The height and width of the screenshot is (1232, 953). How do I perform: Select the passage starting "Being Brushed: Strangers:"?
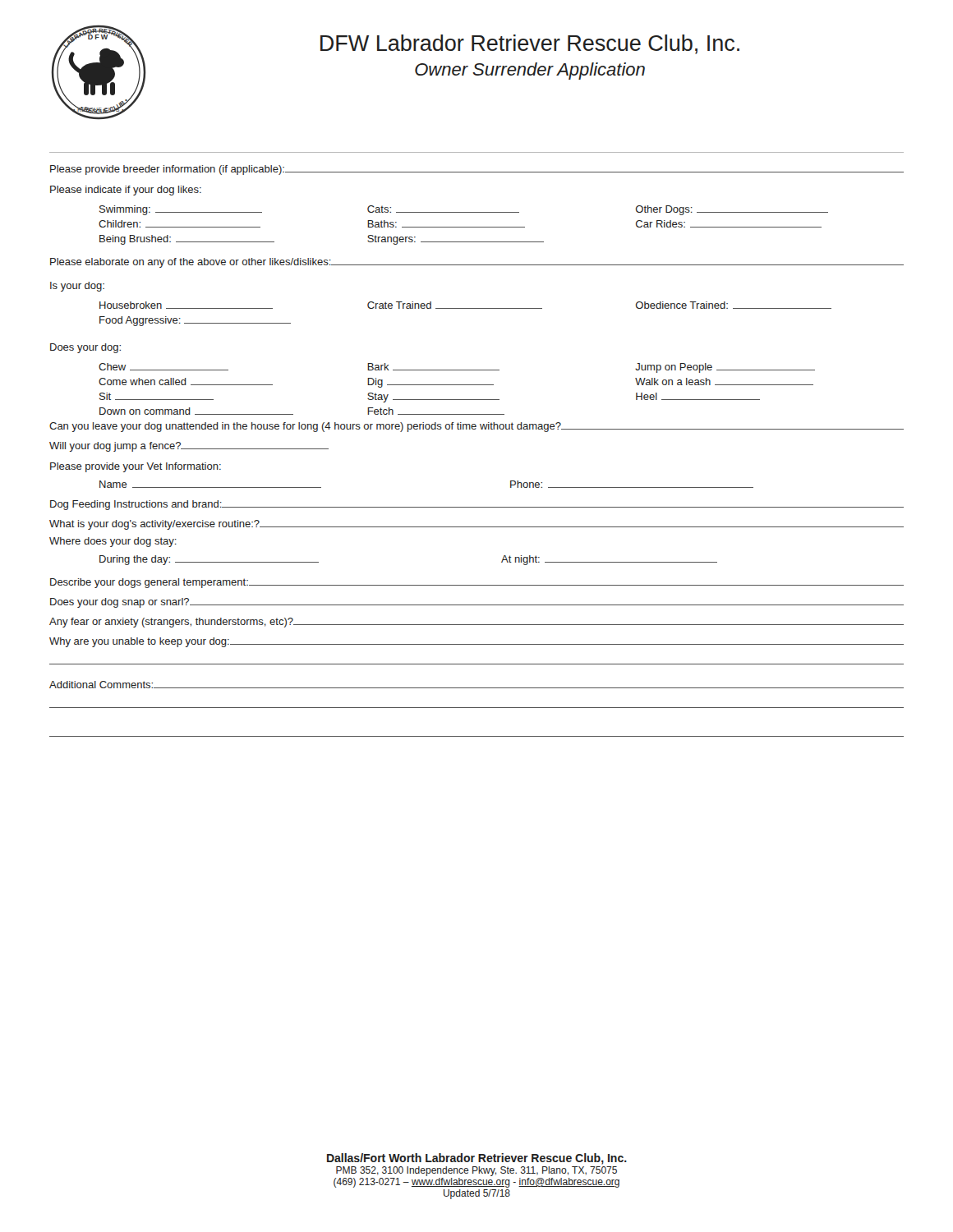click(x=501, y=237)
